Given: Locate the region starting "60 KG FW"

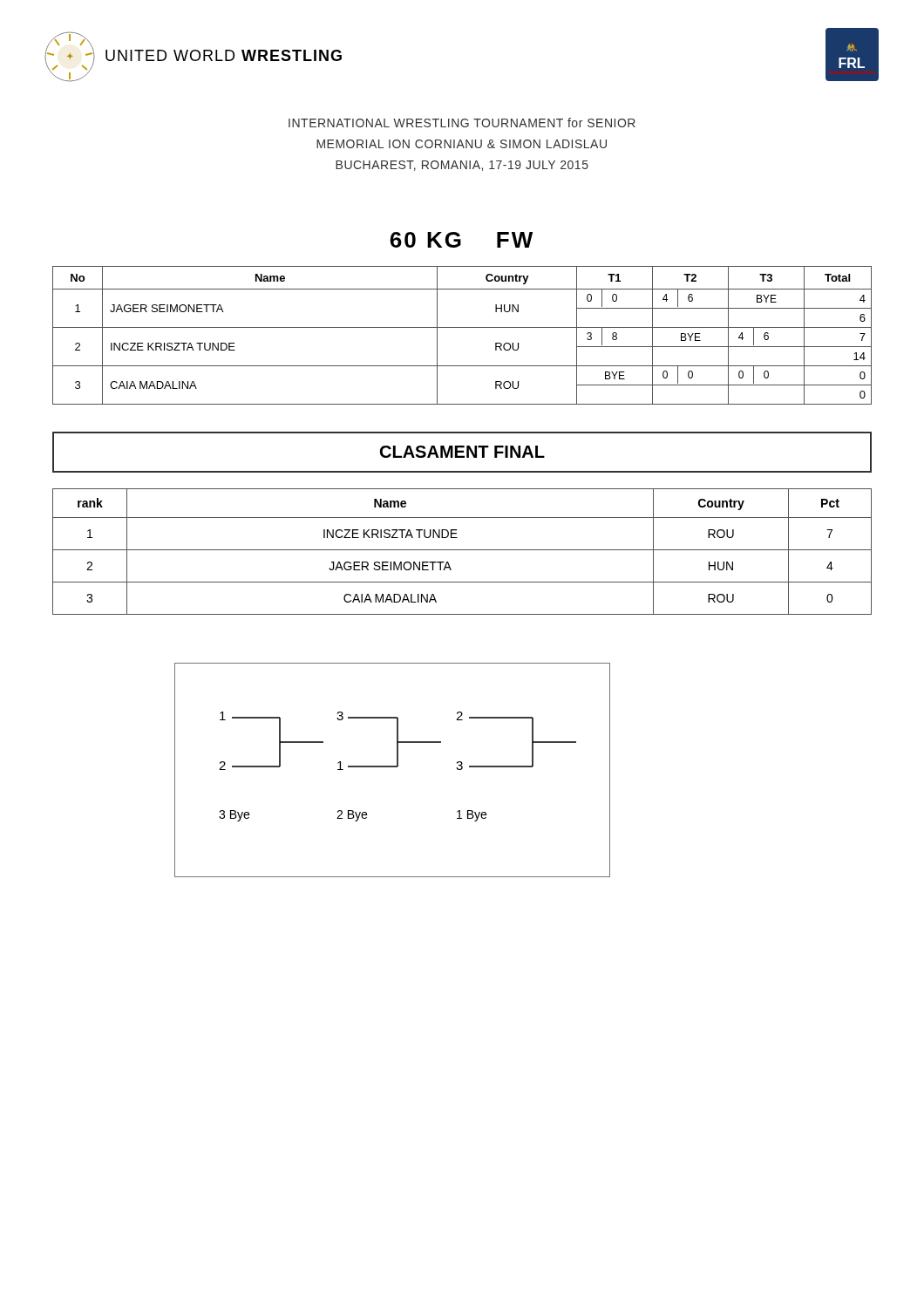Looking at the screenshot, I should click(x=462, y=240).
